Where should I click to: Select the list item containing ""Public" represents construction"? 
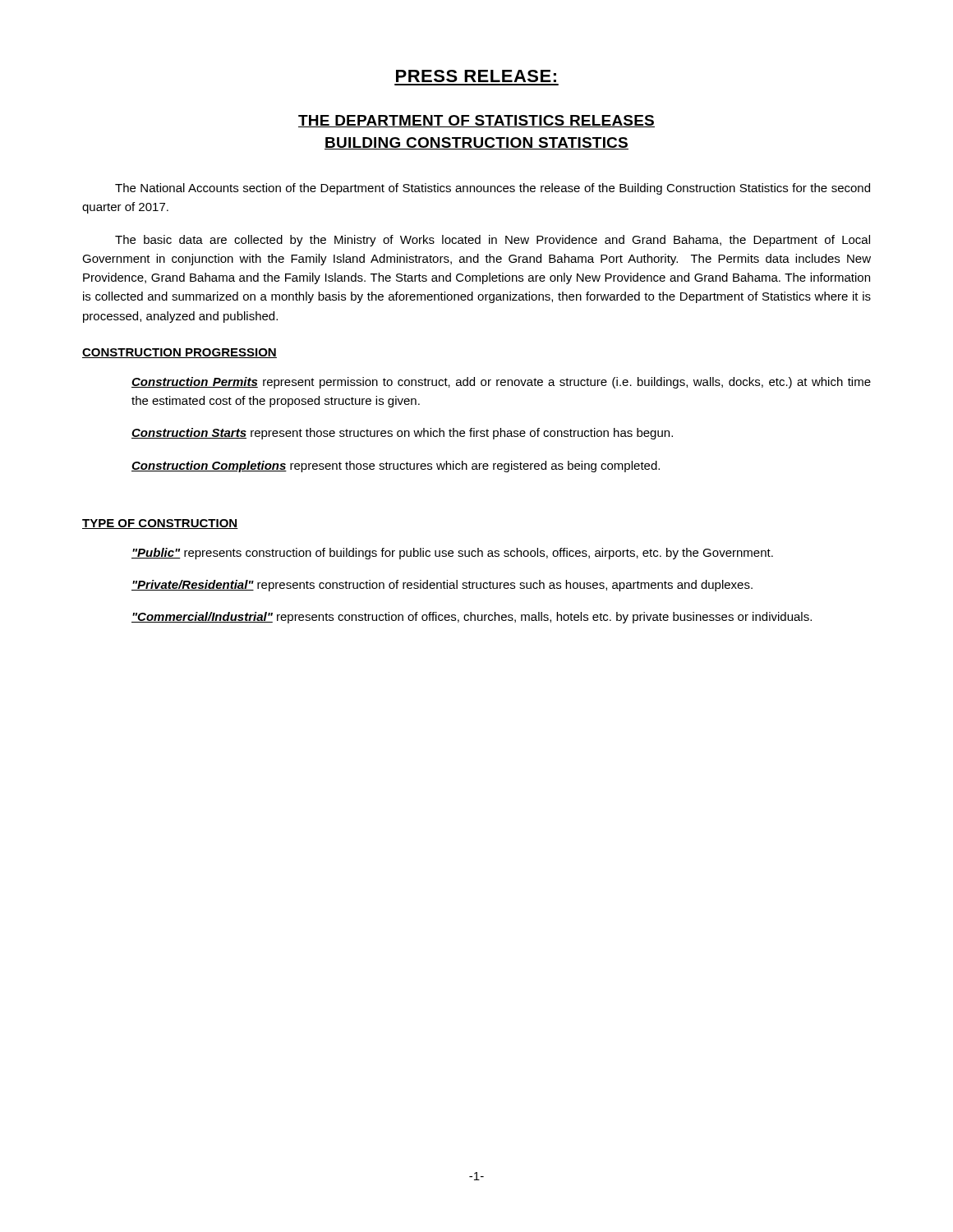(453, 552)
